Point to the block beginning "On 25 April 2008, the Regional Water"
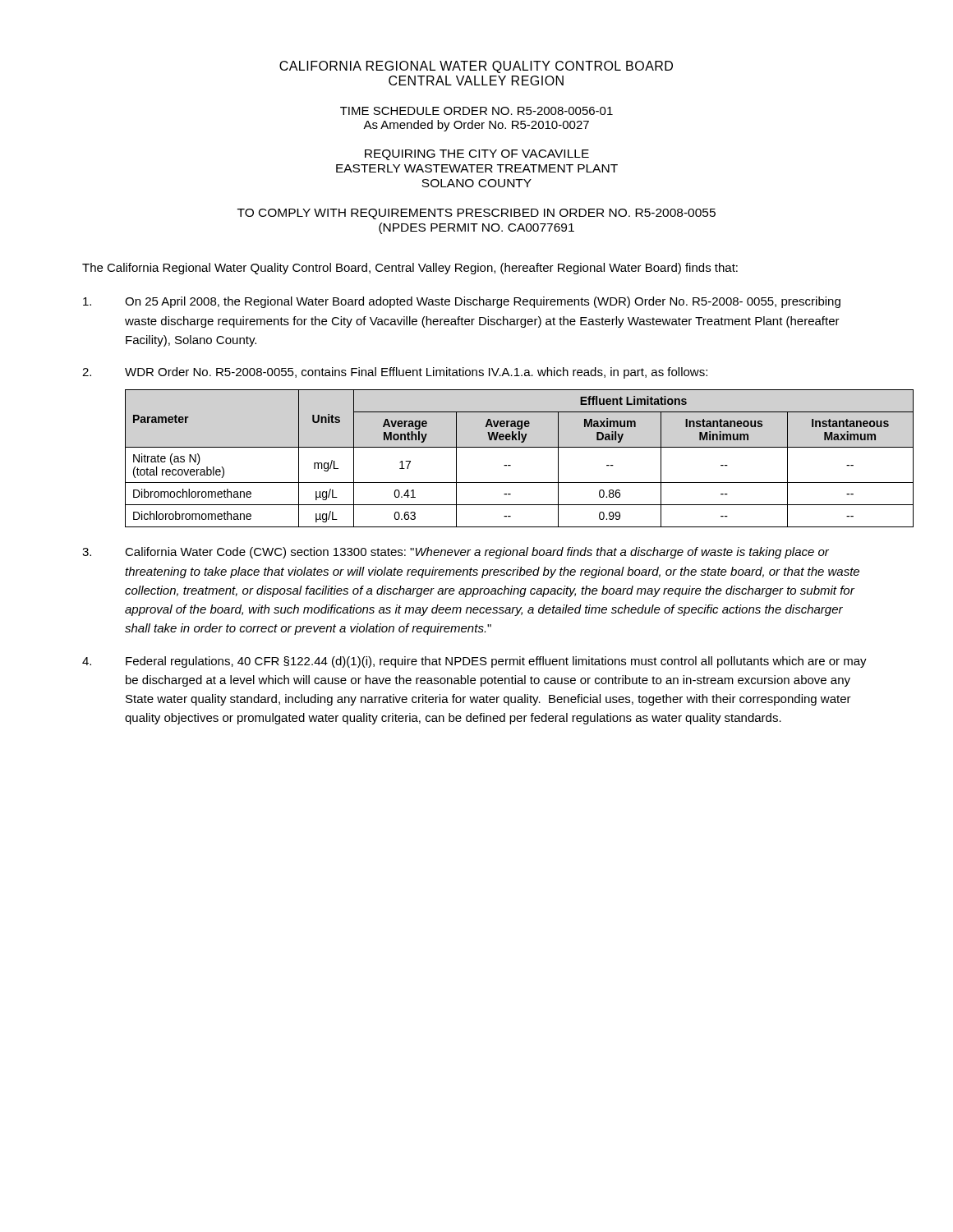Image resolution: width=953 pixels, height=1232 pixels. 476,320
